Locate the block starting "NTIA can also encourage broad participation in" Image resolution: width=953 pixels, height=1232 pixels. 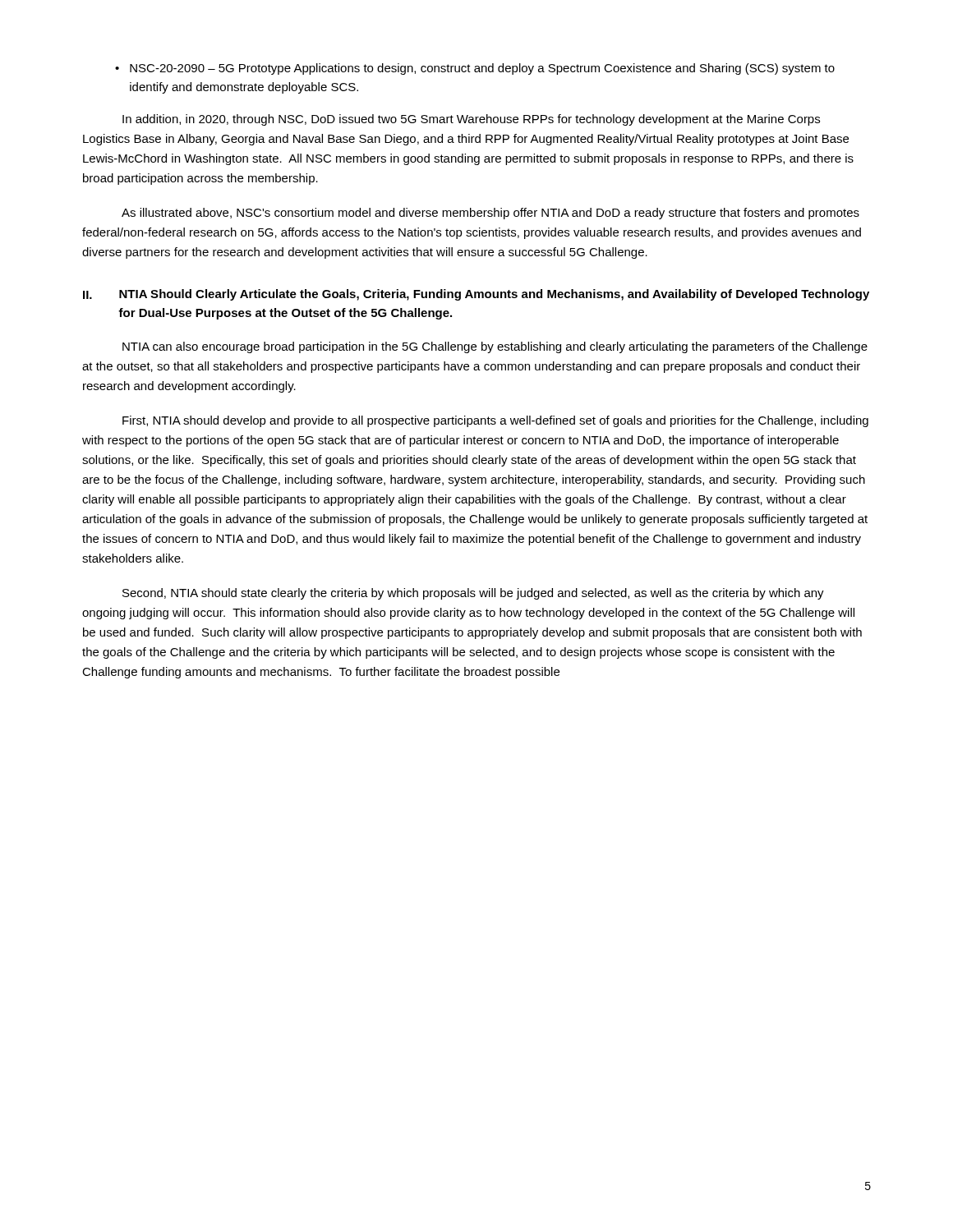point(475,366)
